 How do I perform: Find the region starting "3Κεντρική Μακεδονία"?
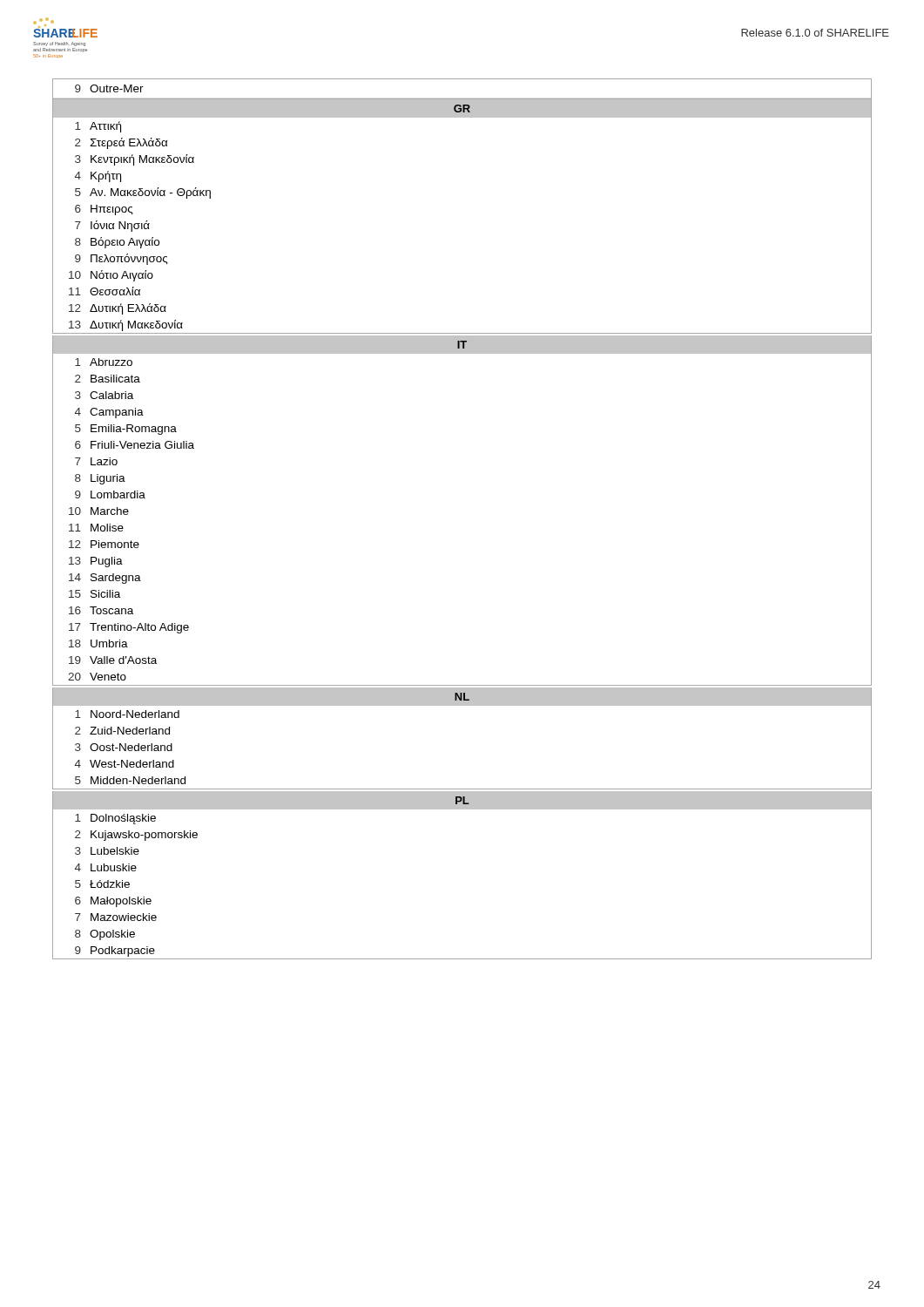tap(135, 160)
